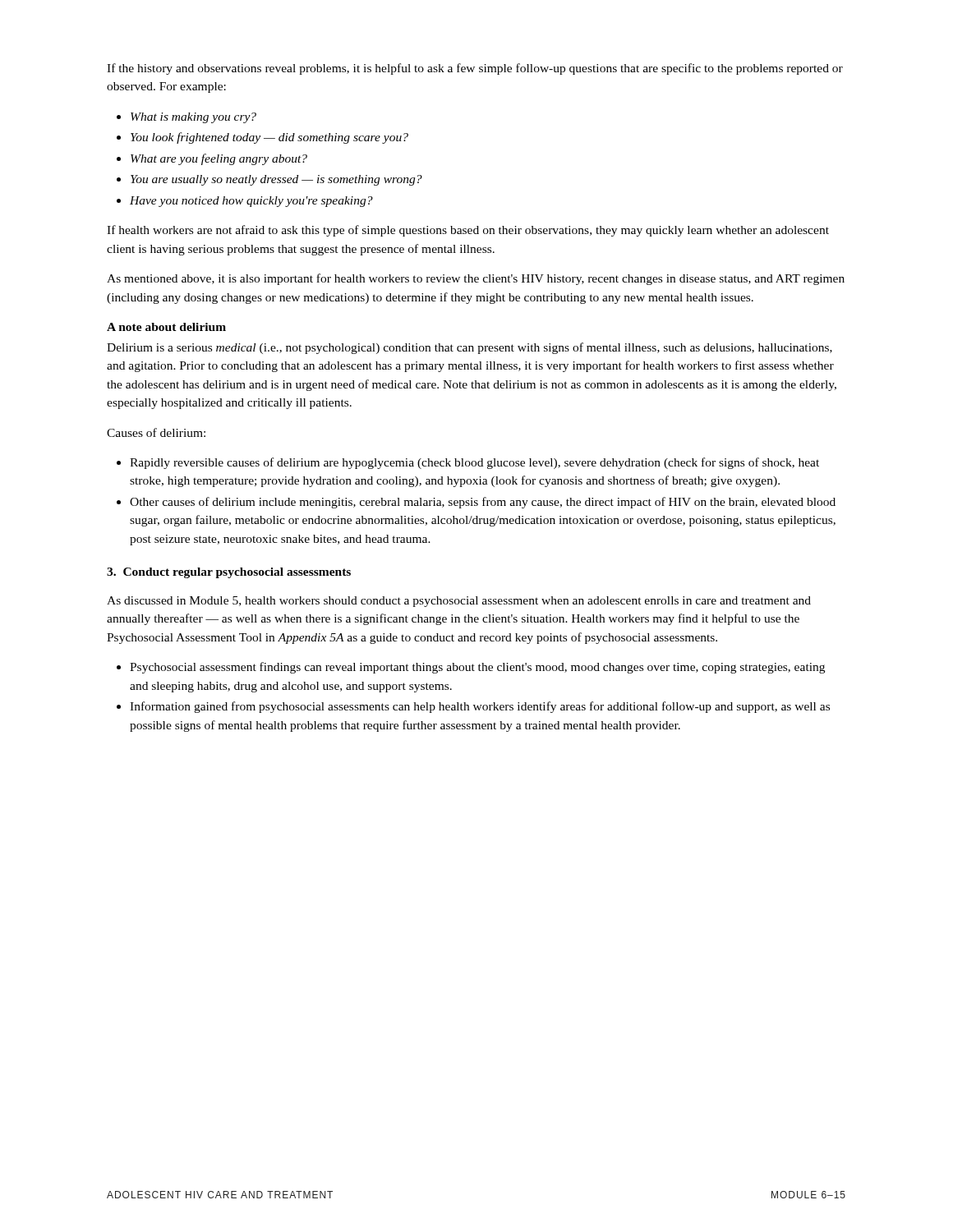Point to the block starting "Psychosocial assessment findings can reveal important things"
Viewport: 953px width, 1232px height.
(478, 676)
